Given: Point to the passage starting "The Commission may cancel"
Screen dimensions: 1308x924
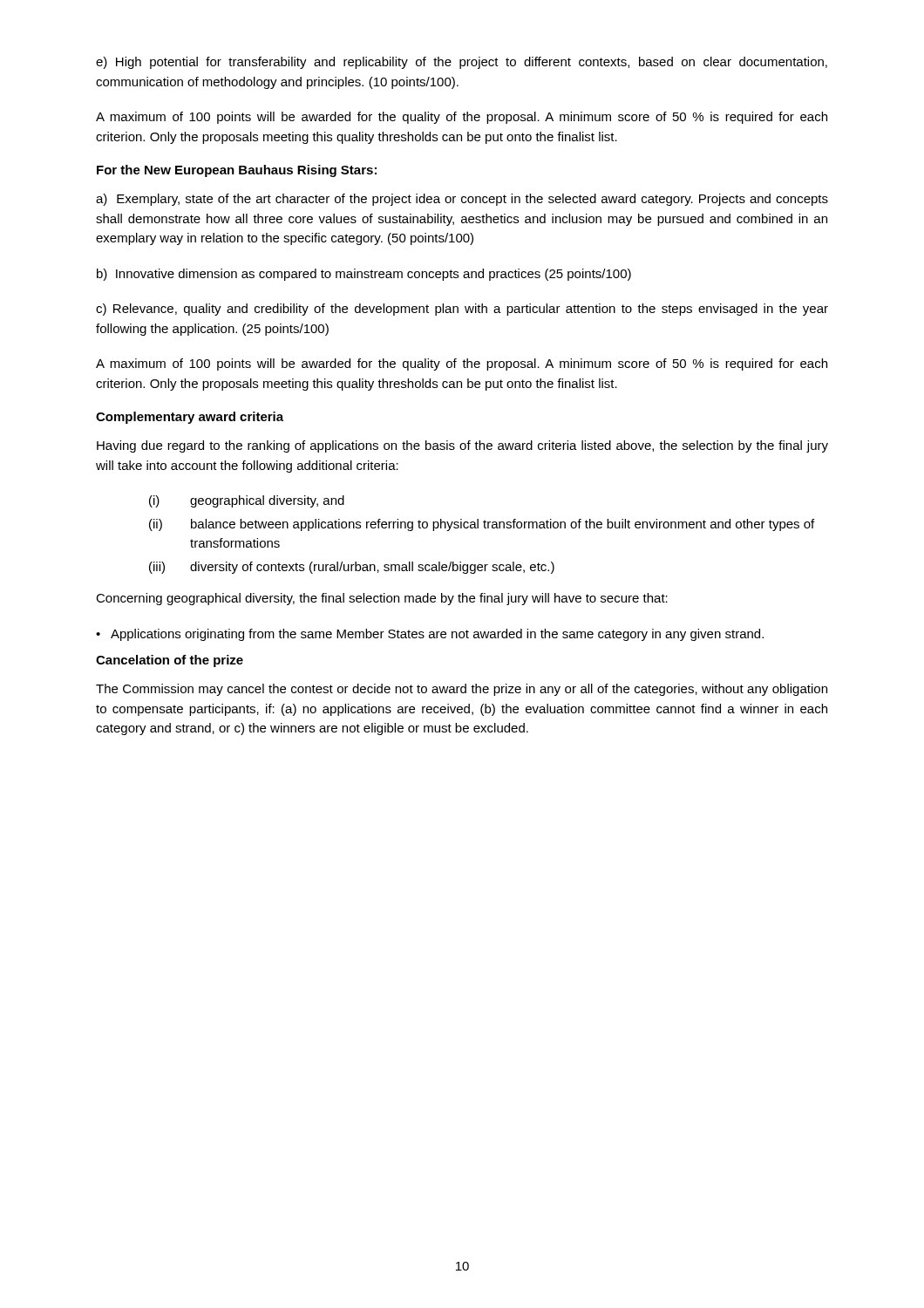Looking at the screenshot, I should coord(462,708).
